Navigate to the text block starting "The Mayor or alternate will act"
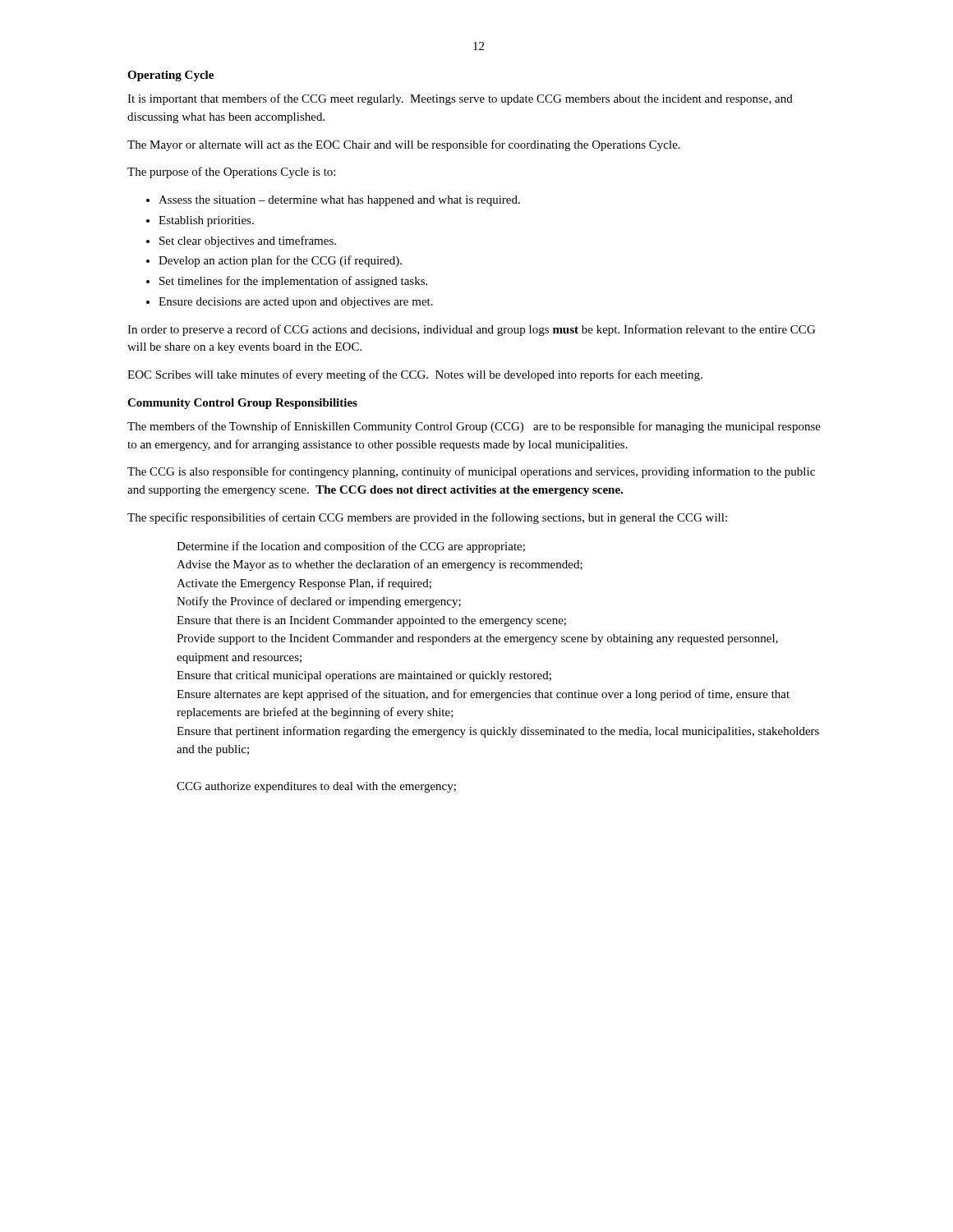Image resolution: width=953 pixels, height=1232 pixels. 404,144
